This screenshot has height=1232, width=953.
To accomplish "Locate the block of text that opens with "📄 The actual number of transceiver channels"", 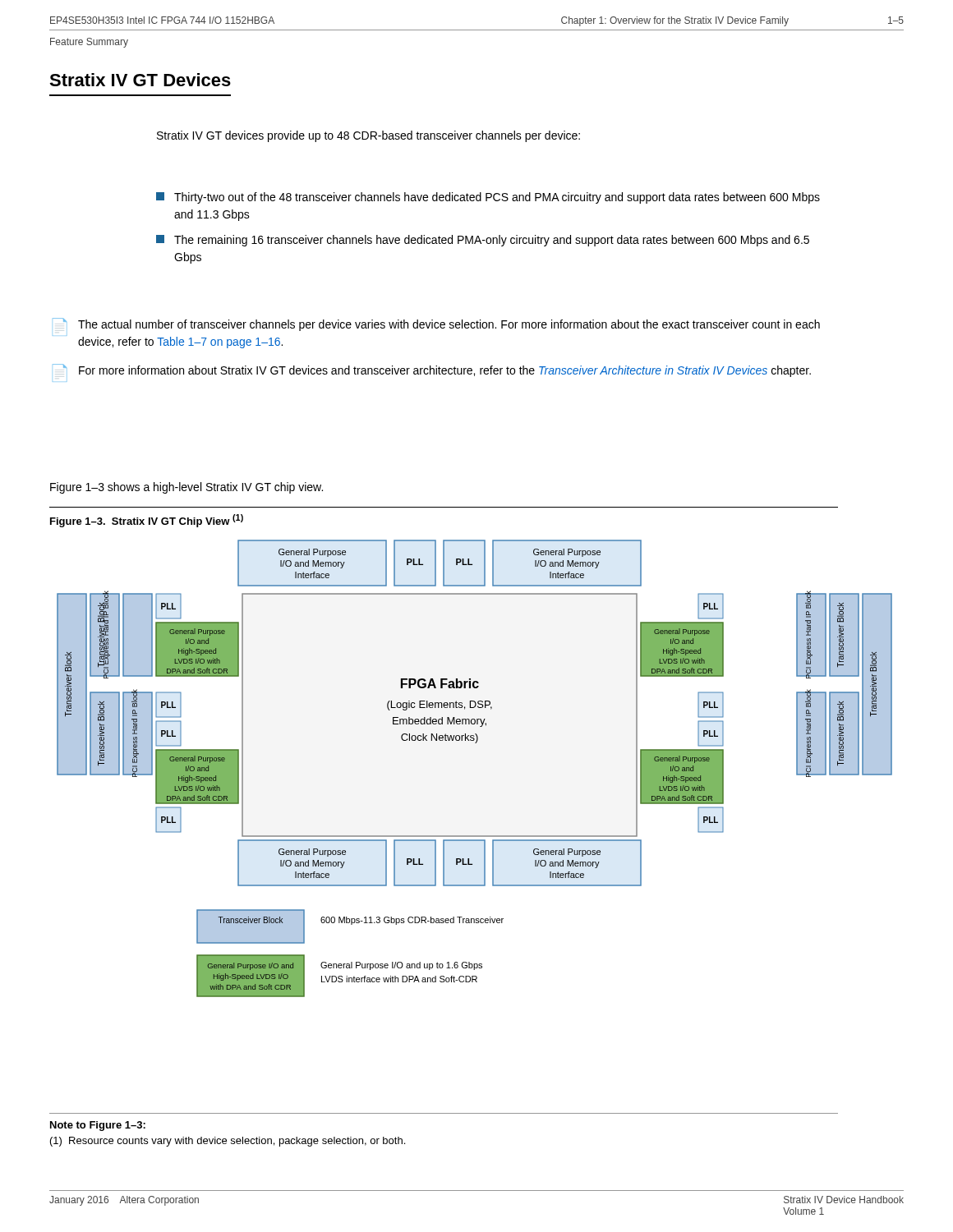I will tap(444, 334).
